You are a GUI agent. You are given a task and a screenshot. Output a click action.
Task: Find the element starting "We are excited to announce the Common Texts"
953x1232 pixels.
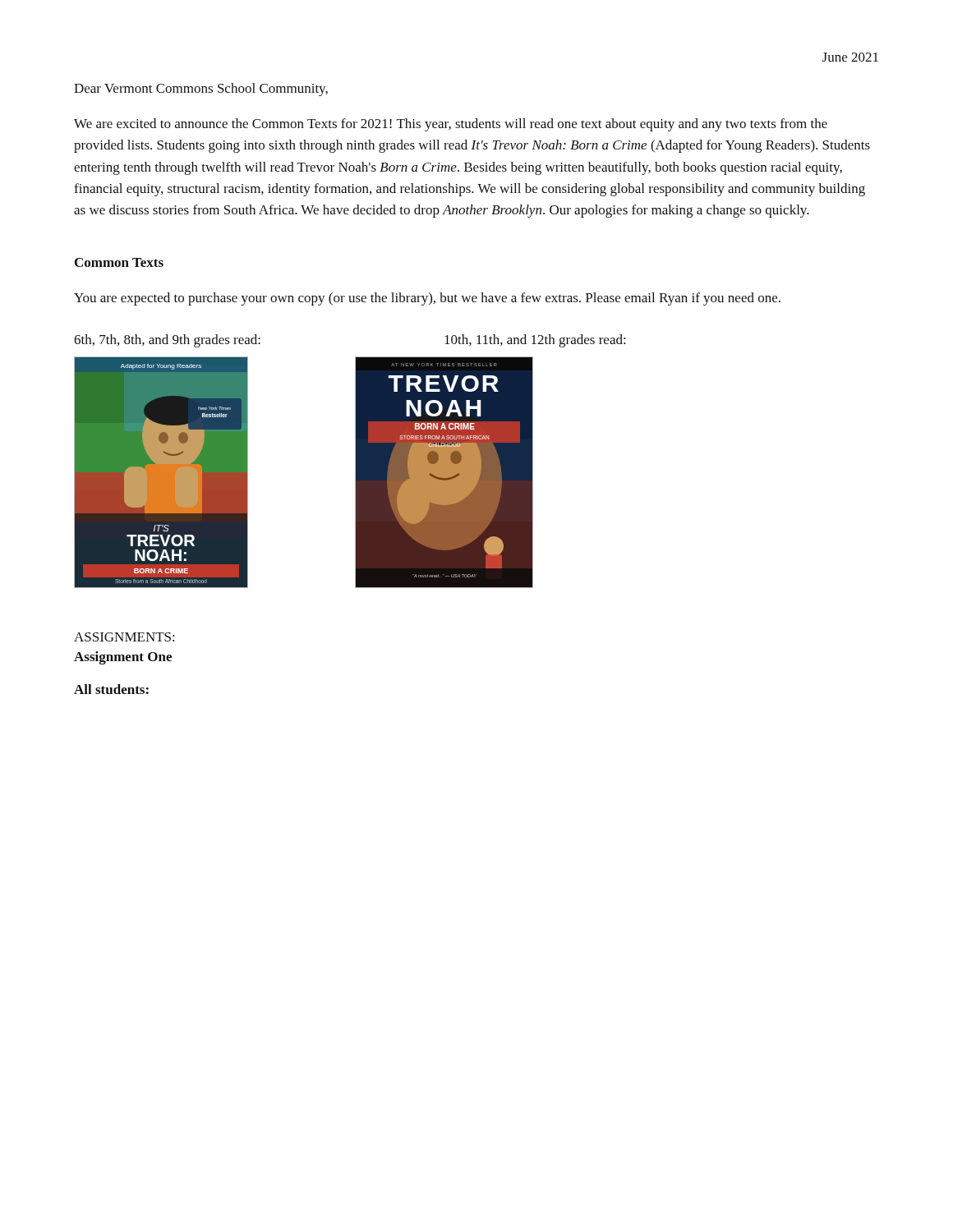(472, 167)
